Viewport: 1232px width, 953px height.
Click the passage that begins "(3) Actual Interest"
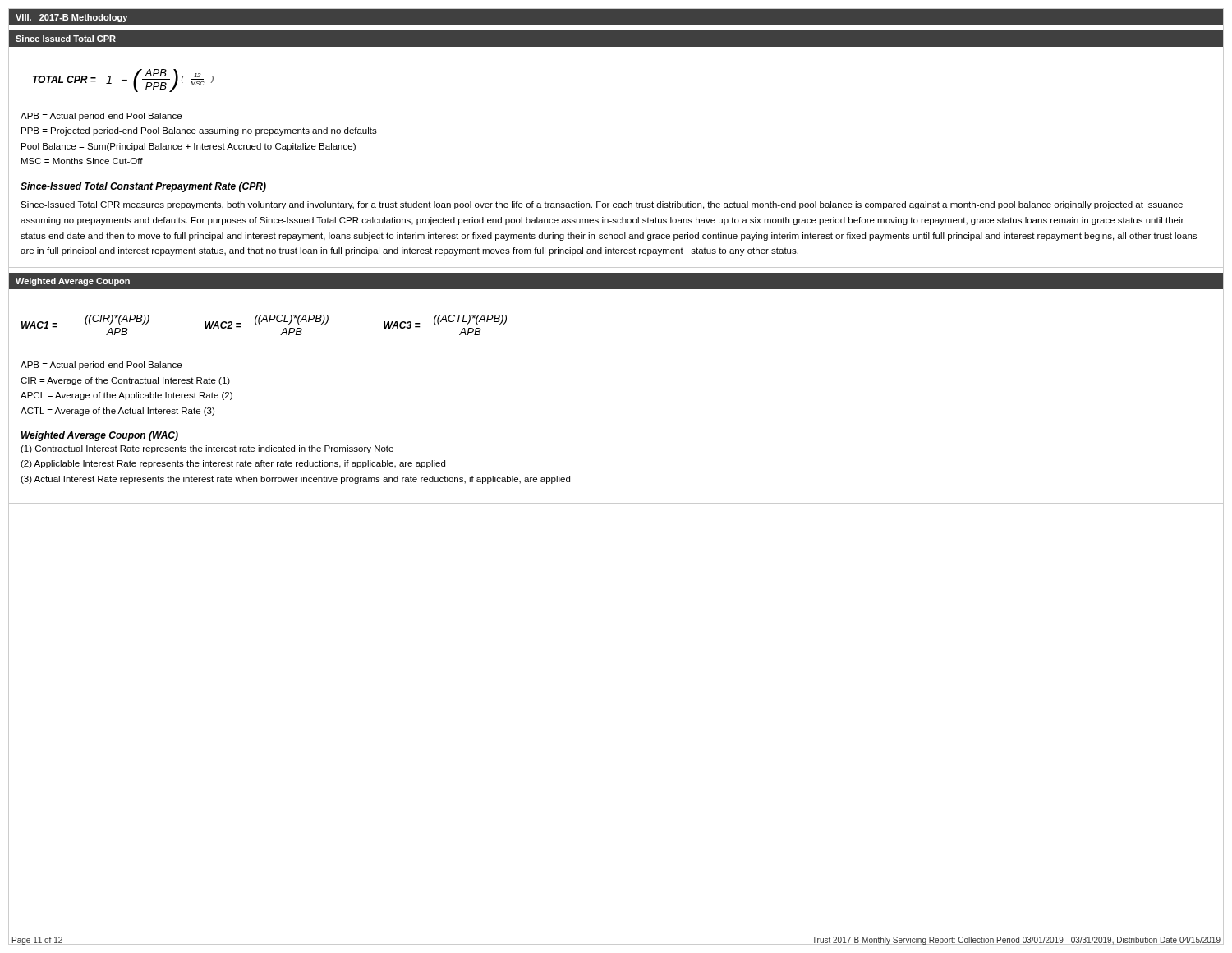click(296, 479)
